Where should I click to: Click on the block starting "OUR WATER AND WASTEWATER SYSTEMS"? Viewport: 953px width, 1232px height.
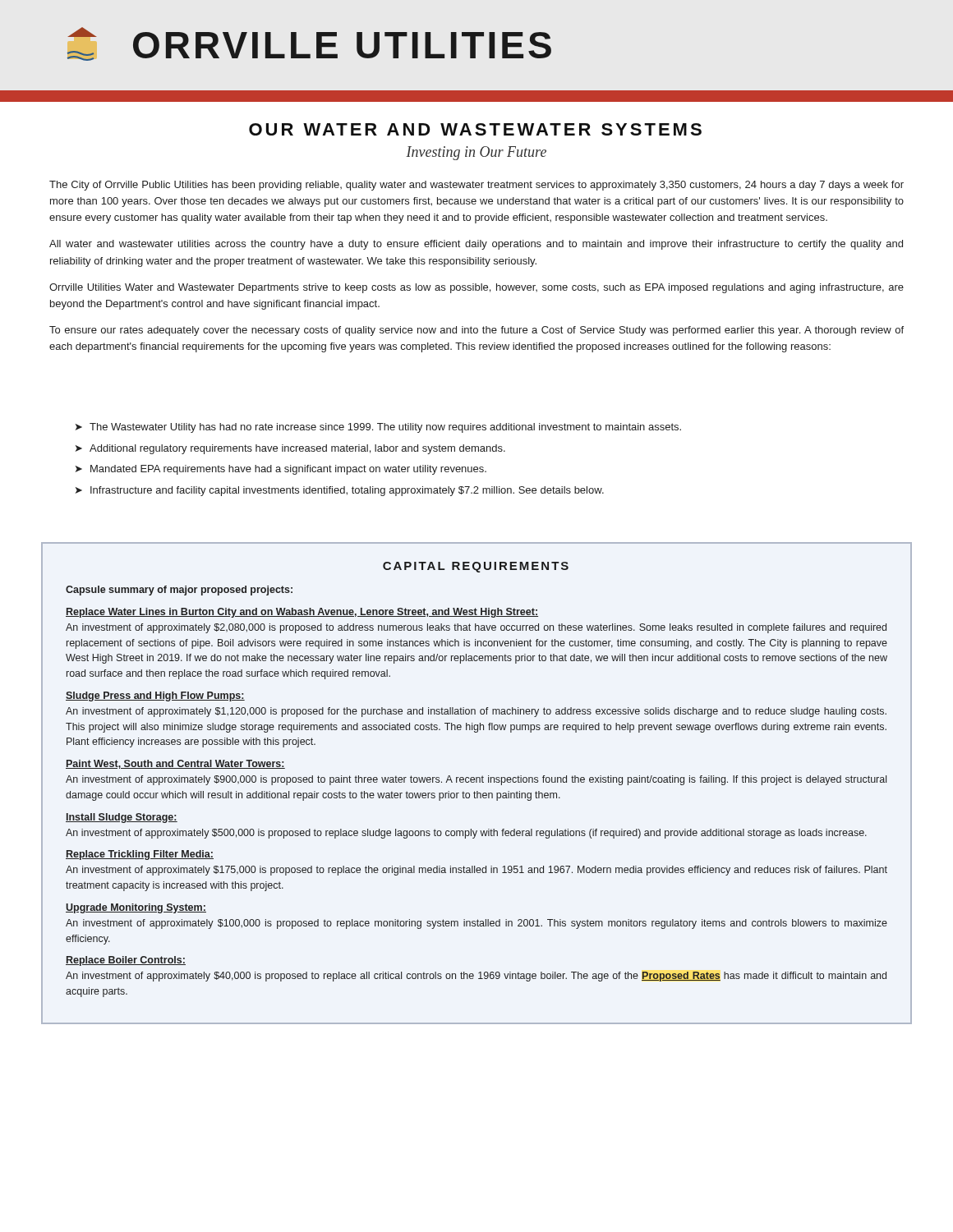(476, 140)
